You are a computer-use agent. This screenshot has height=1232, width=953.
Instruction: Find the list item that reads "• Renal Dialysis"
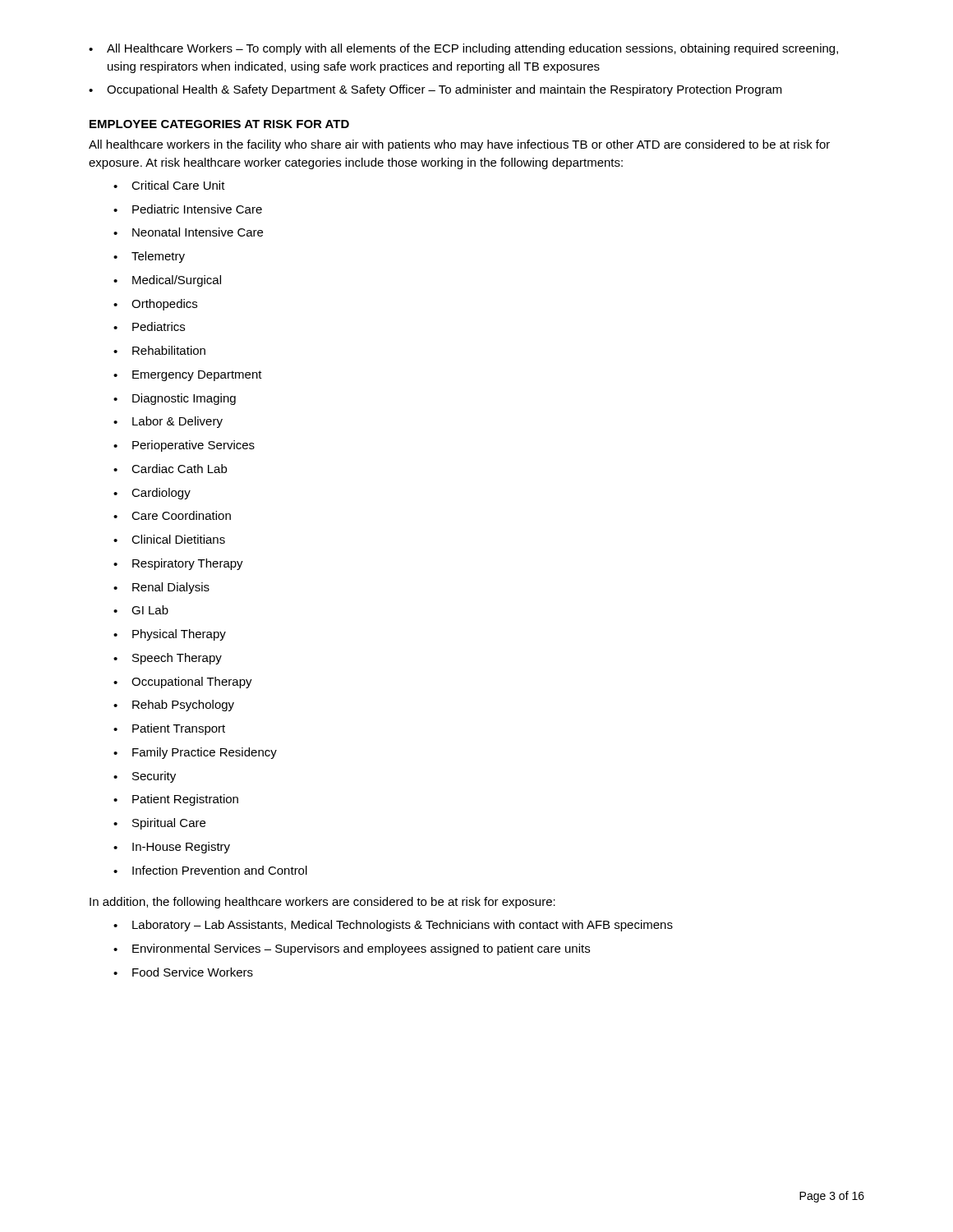tap(161, 588)
